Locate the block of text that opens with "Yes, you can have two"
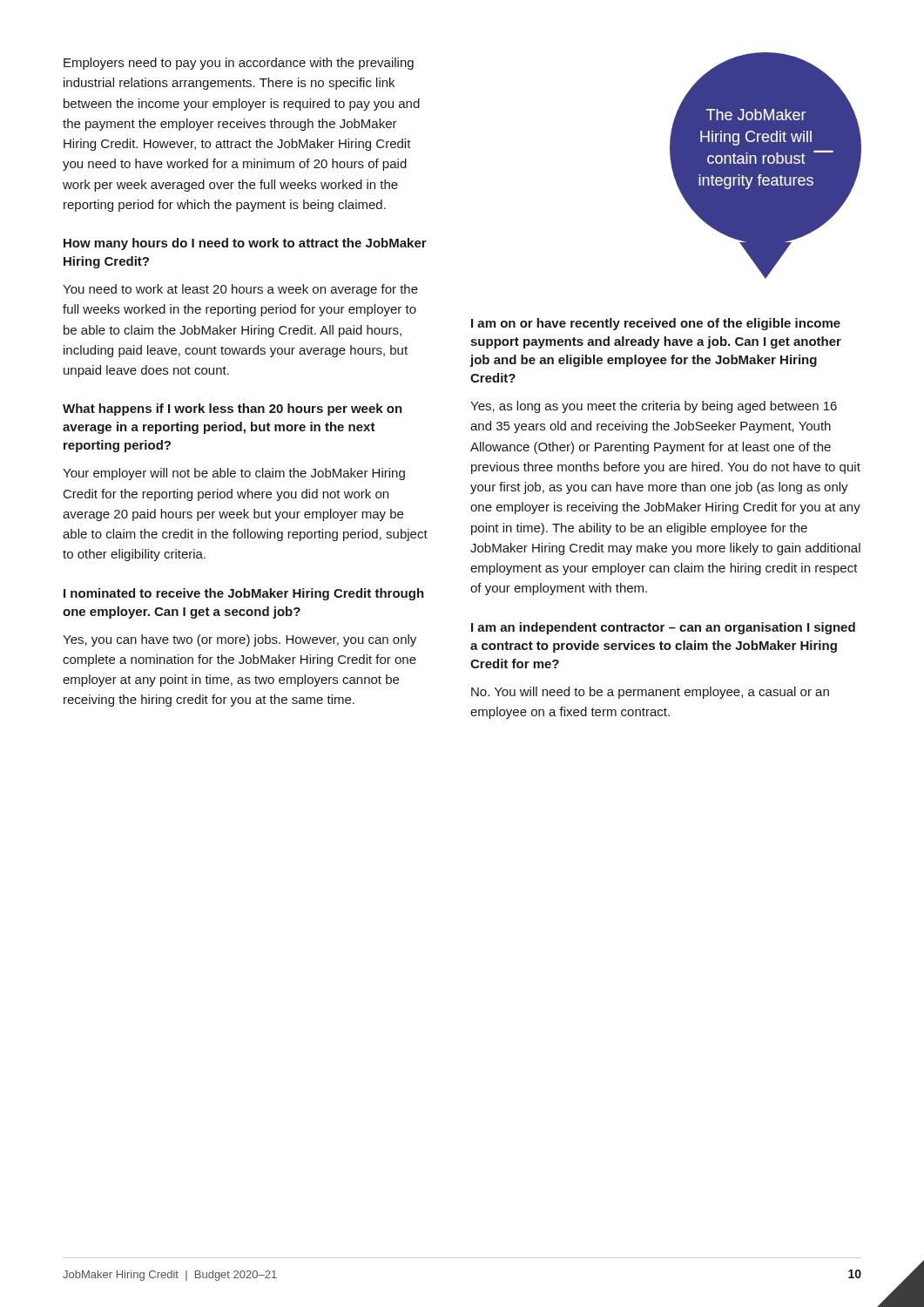Image resolution: width=924 pixels, height=1307 pixels. (246, 669)
